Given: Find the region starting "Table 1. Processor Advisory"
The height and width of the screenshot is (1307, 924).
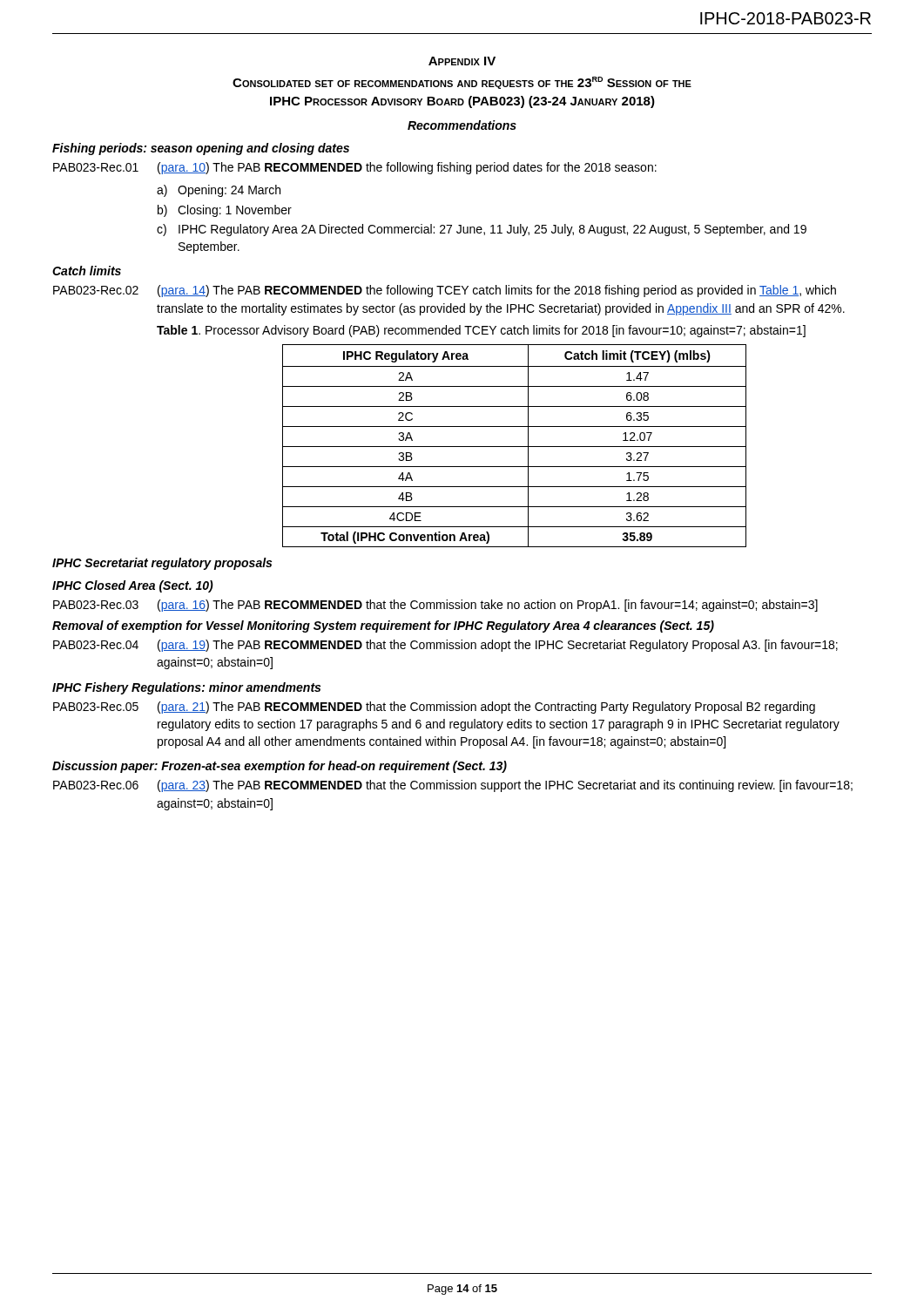Looking at the screenshot, I should tap(481, 330).
